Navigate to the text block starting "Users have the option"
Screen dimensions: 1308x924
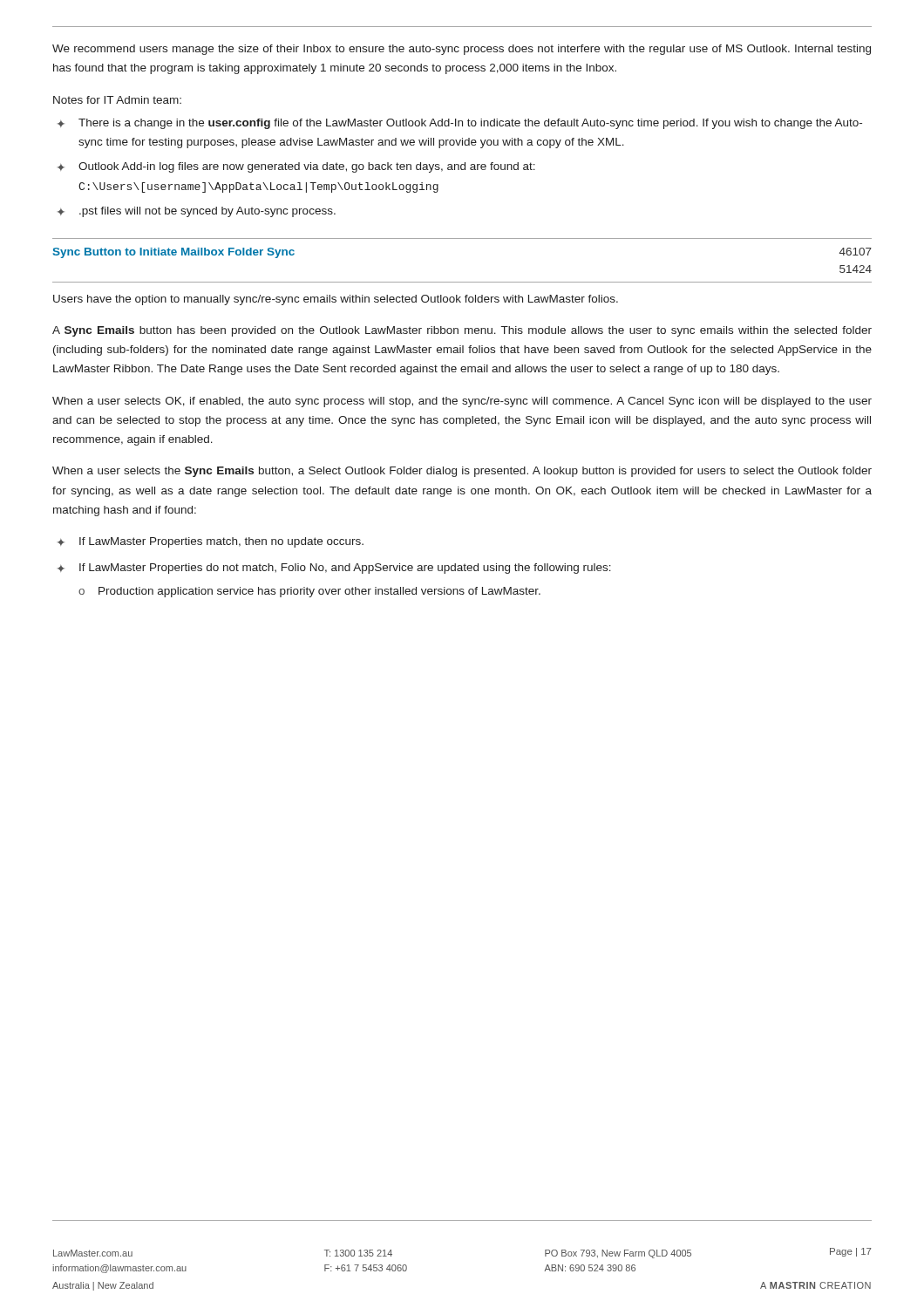(336, 298)
